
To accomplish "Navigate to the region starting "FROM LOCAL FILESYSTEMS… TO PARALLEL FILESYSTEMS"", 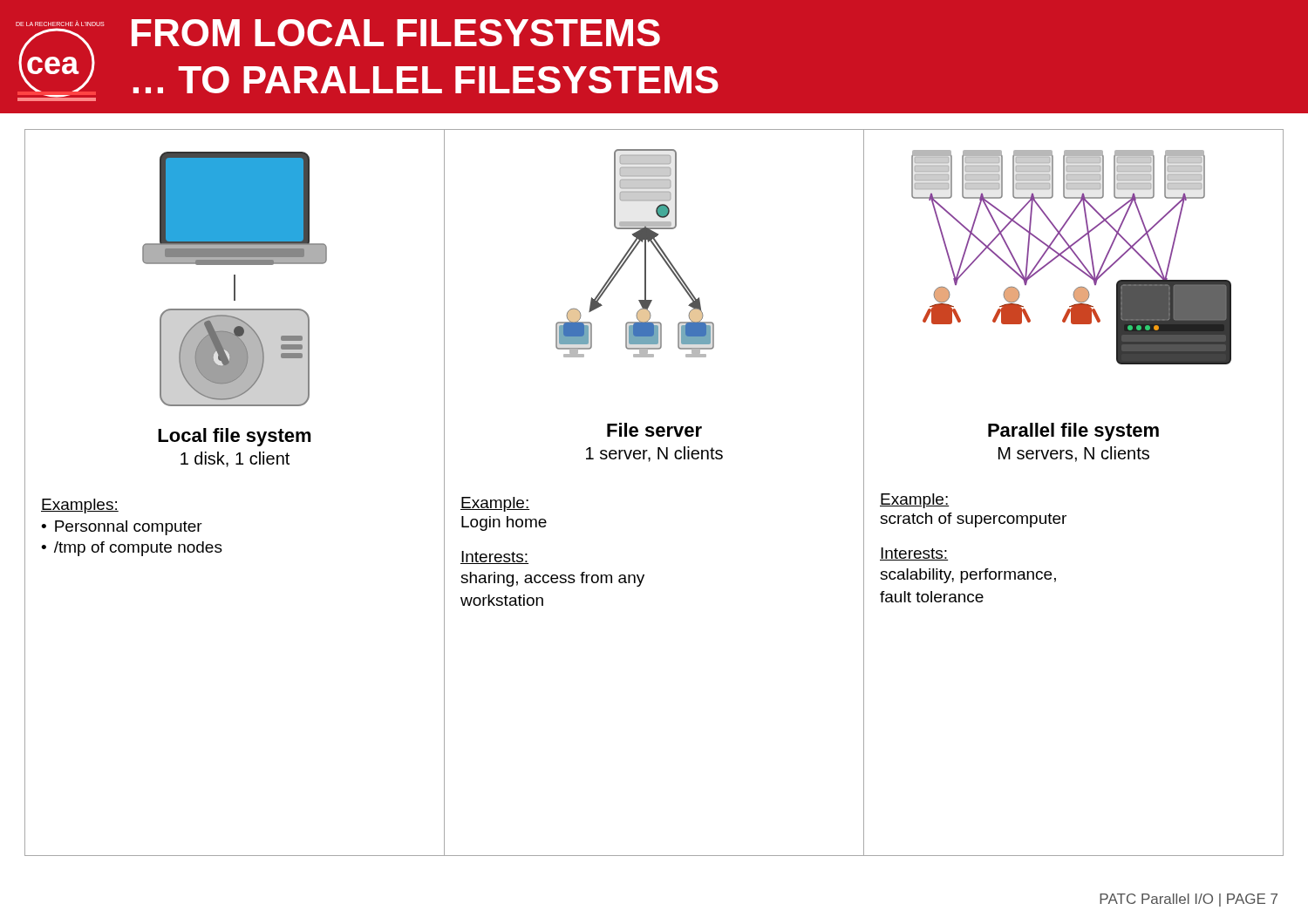I will 424,56.
